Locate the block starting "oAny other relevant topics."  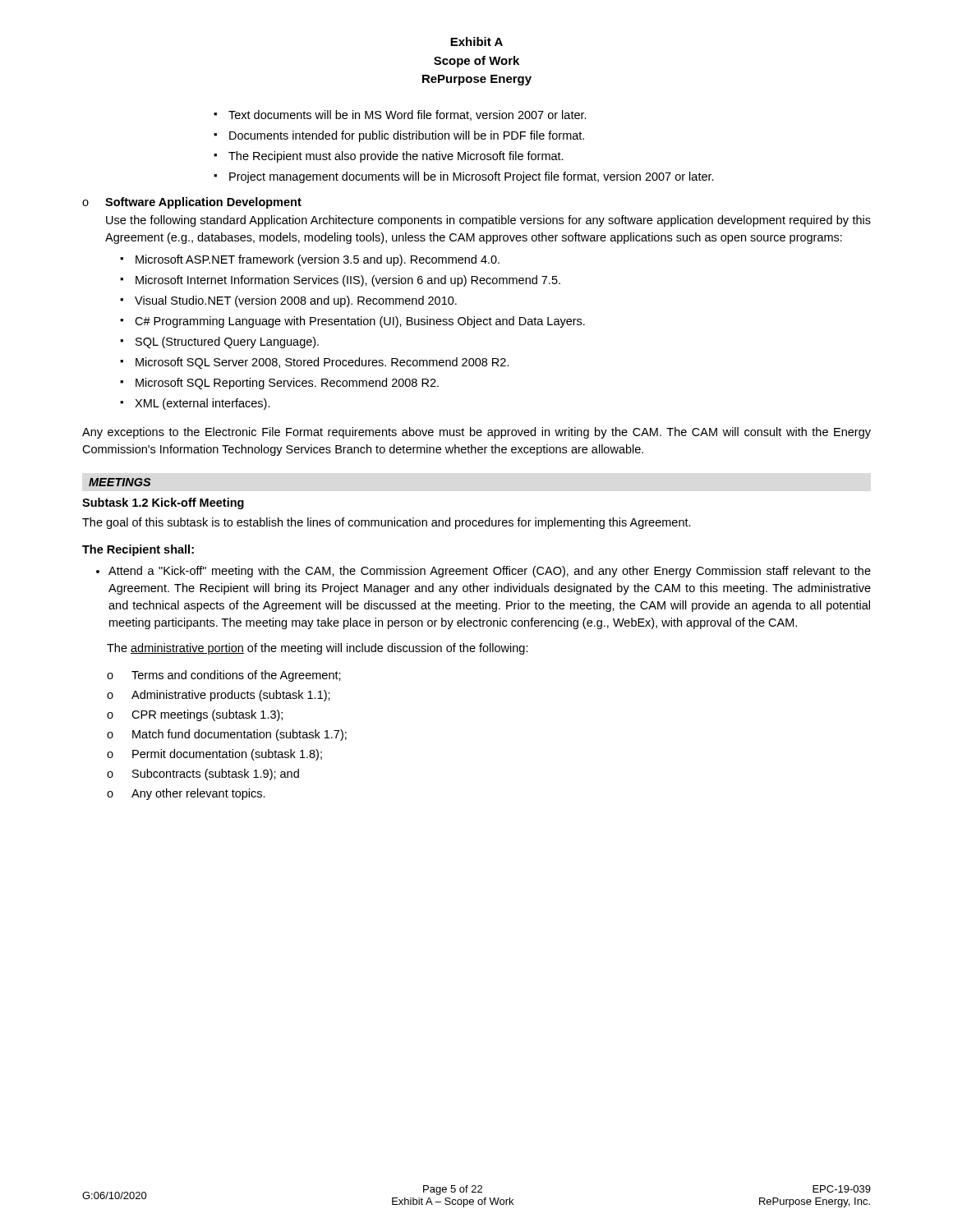[x=186, y=794]
